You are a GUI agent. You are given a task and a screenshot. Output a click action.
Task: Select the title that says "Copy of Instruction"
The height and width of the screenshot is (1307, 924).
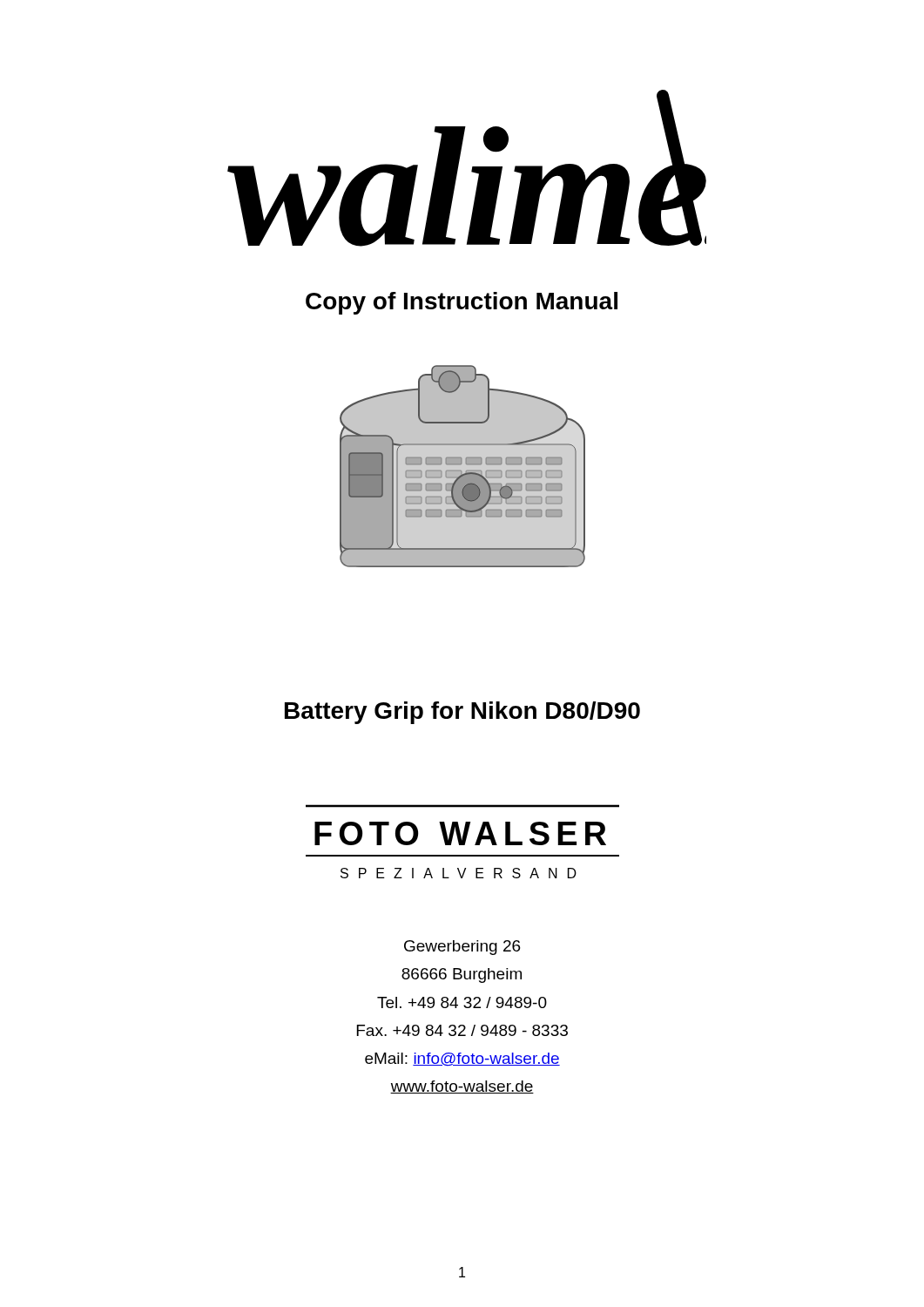click(462, 301)
